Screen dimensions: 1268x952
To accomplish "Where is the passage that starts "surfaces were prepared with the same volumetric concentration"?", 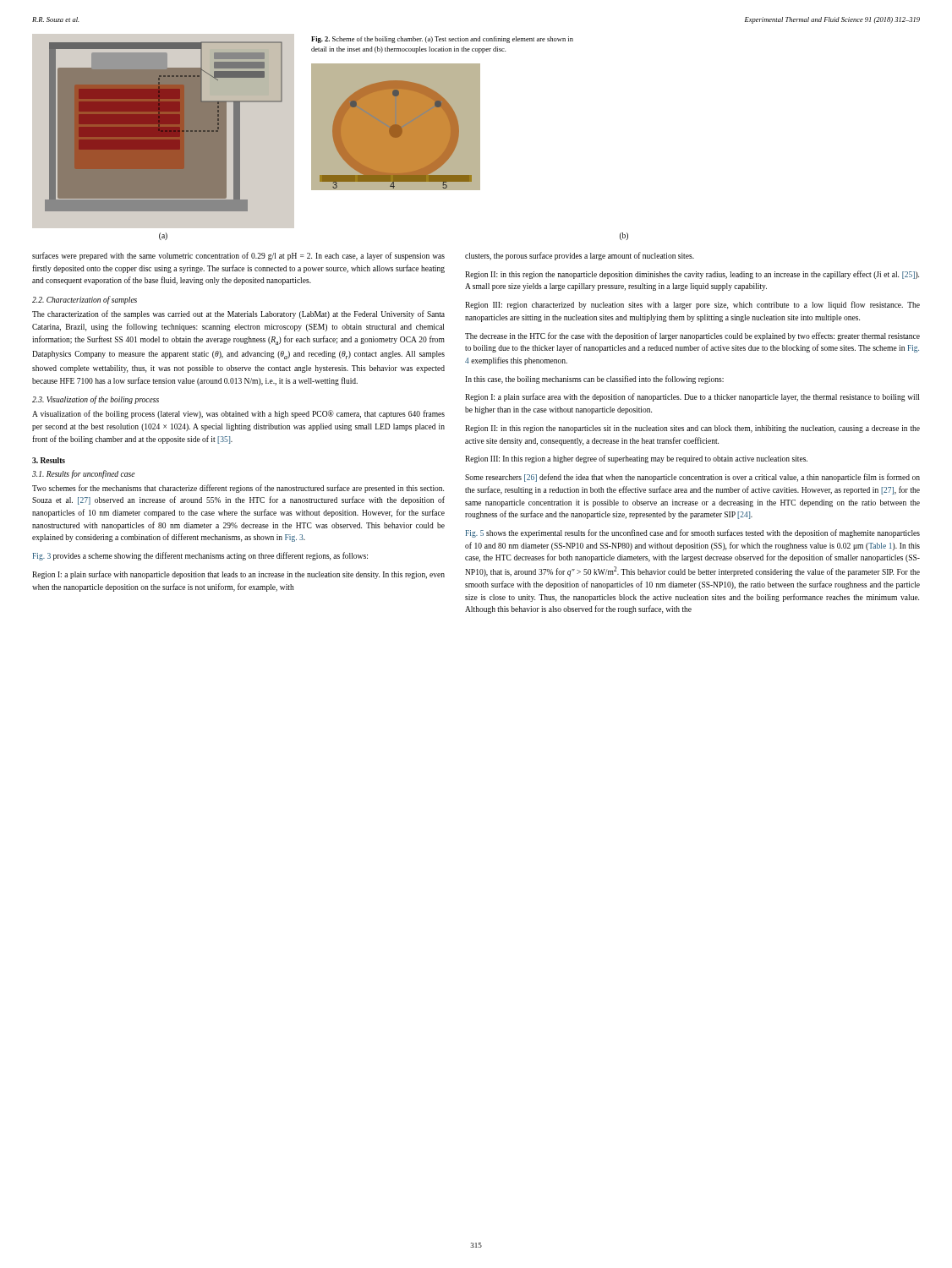I will tap(238, 269).
